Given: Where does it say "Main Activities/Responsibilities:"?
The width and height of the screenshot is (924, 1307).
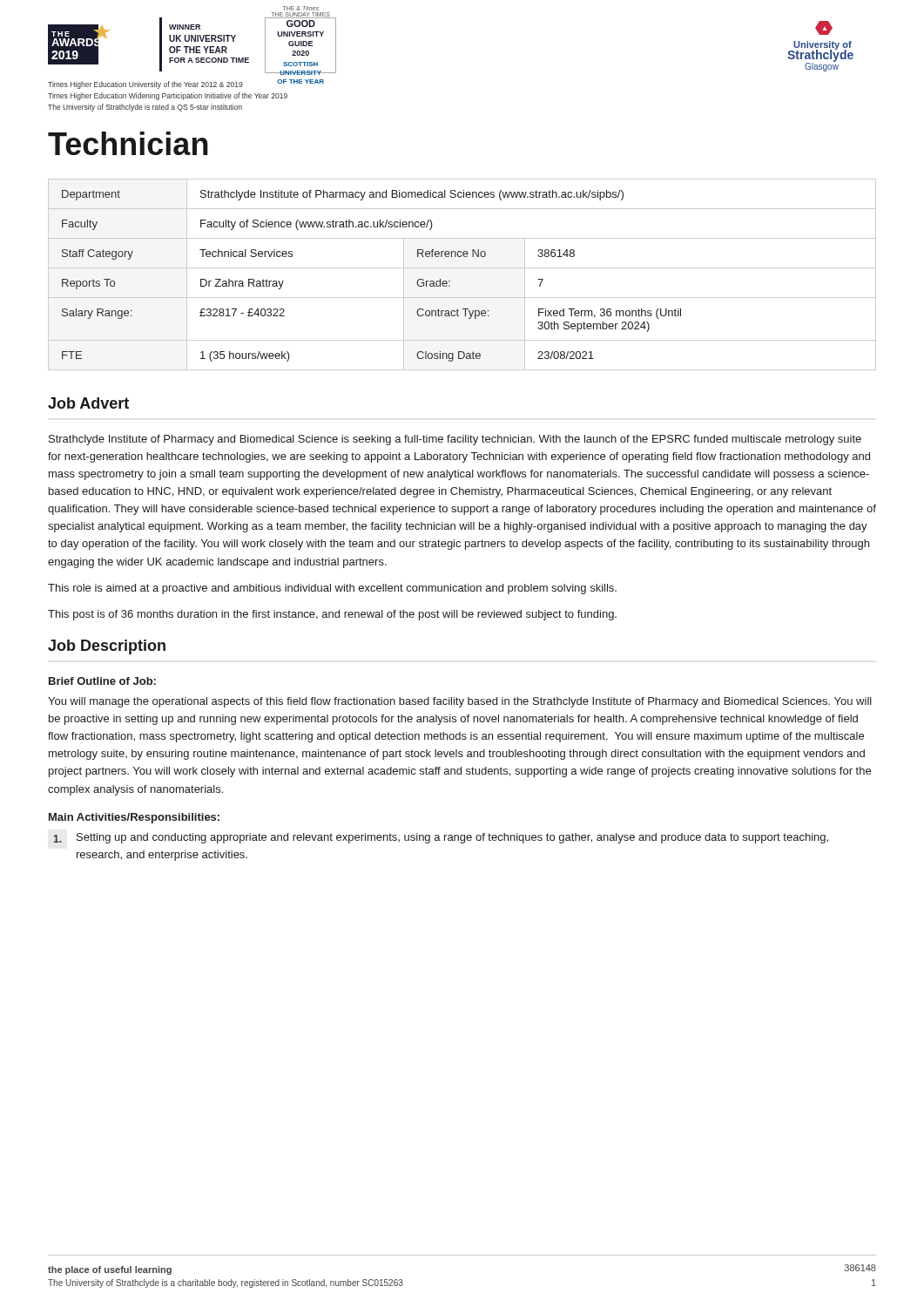Looking at the screenshot, I should click(x=134, y=817).
